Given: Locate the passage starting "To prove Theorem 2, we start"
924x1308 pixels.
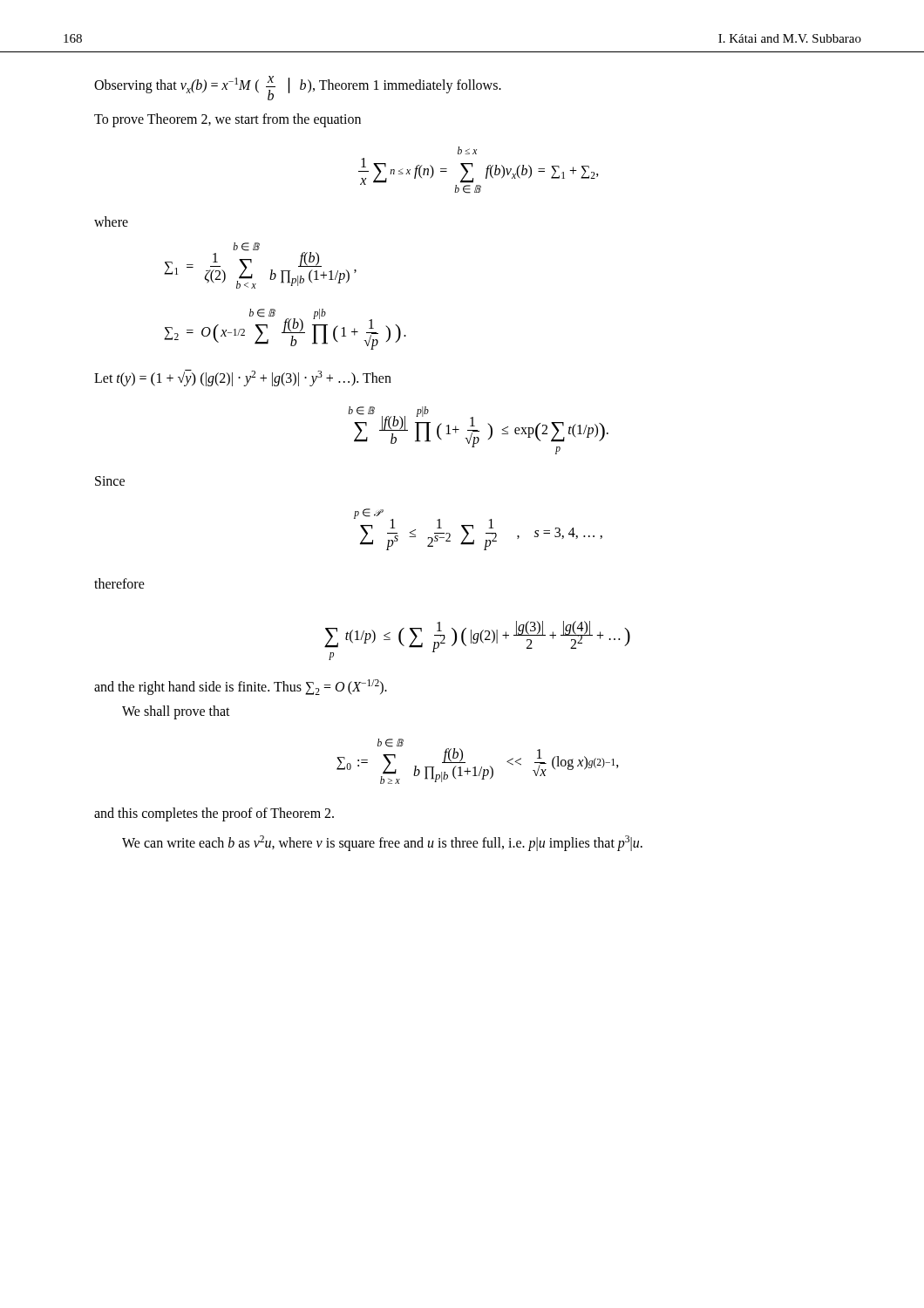Looking at the screenshot, I should 228,120.
